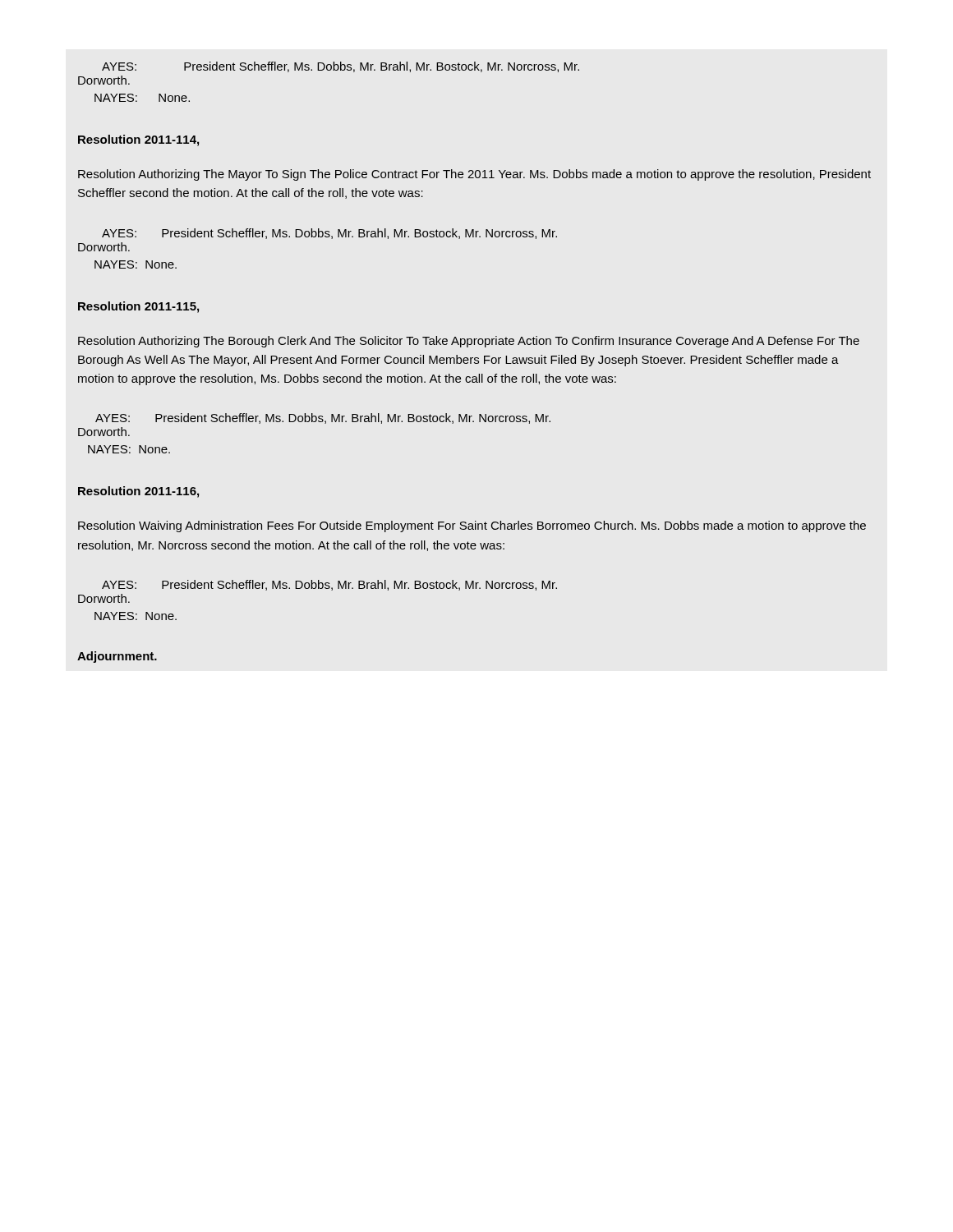Select the region starting "Resolution 2011-114,"

click(139, 139)
